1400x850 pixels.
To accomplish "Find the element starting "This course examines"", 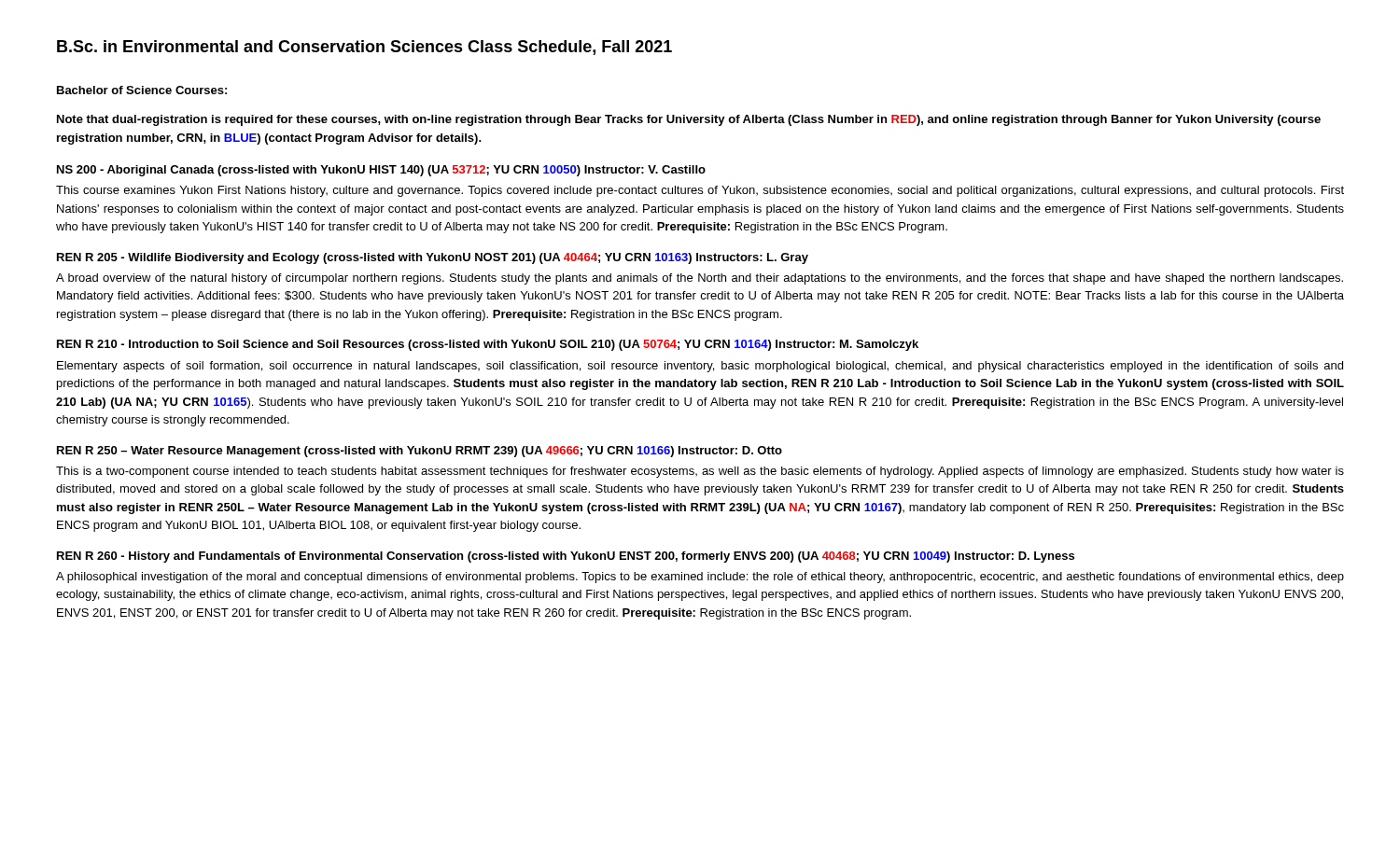I will (700, 208).
